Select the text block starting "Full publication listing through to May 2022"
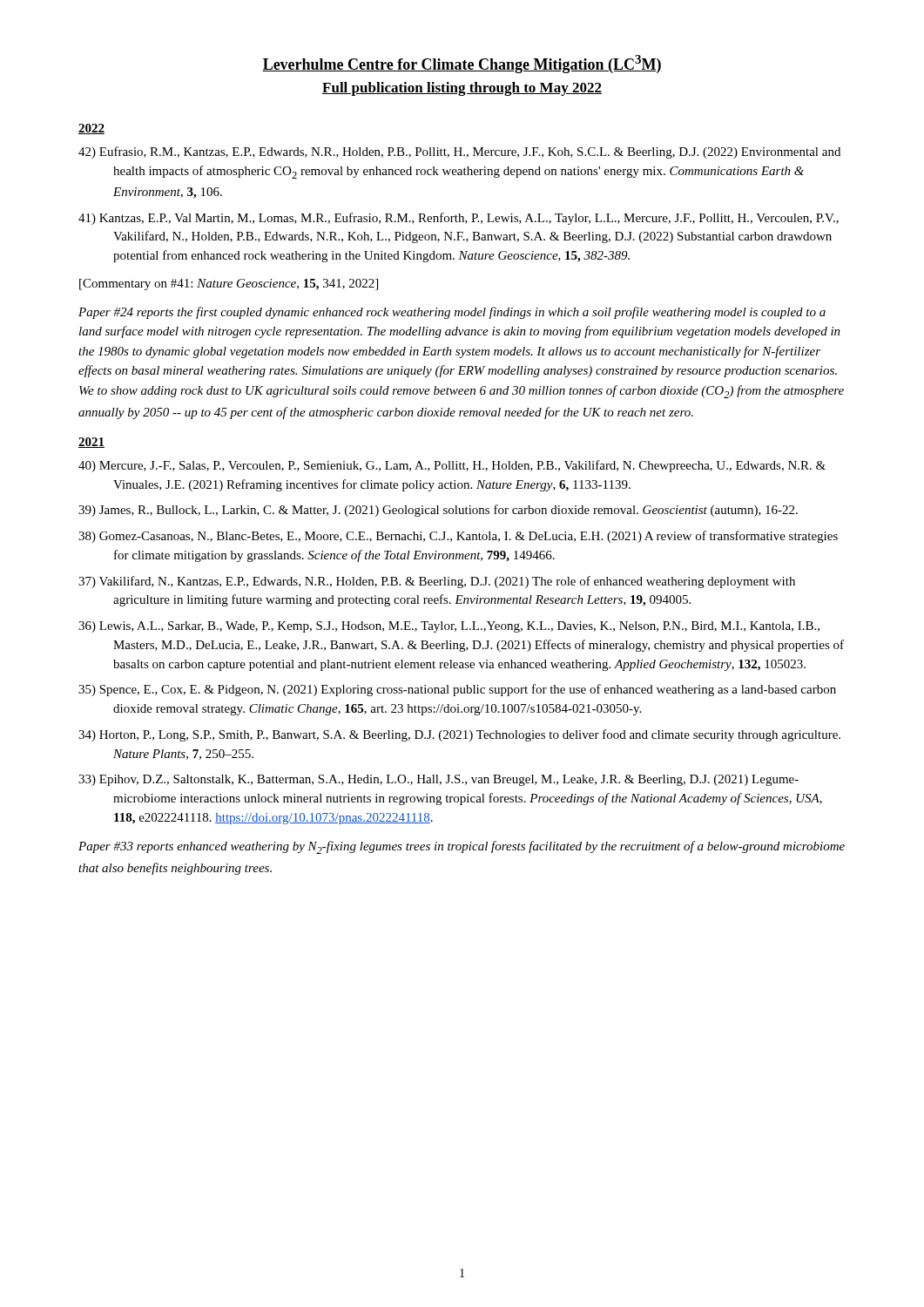Screen dimensions: 1307x924 (x=462, y=88)
